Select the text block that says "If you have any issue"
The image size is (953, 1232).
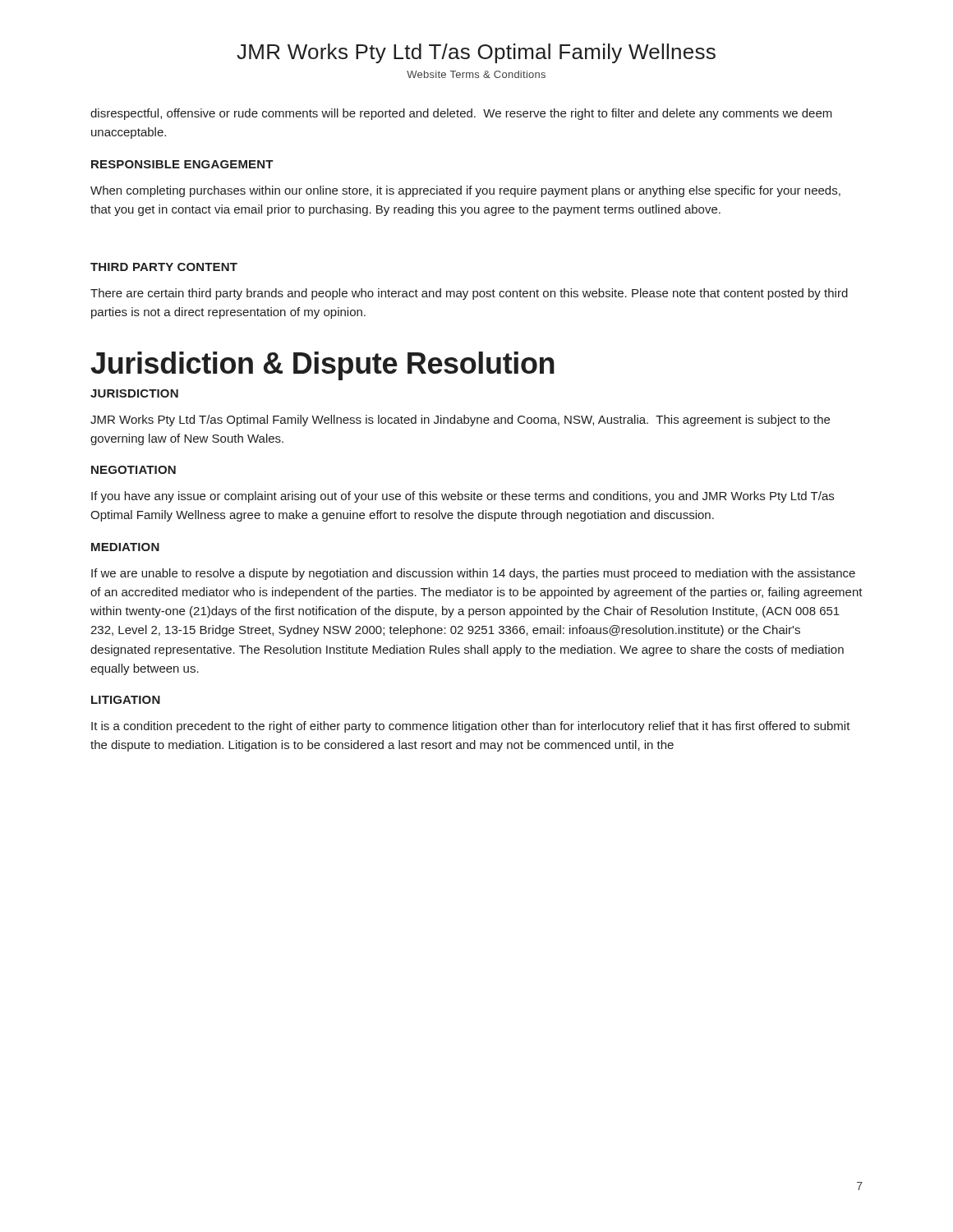tap(462, 505)
